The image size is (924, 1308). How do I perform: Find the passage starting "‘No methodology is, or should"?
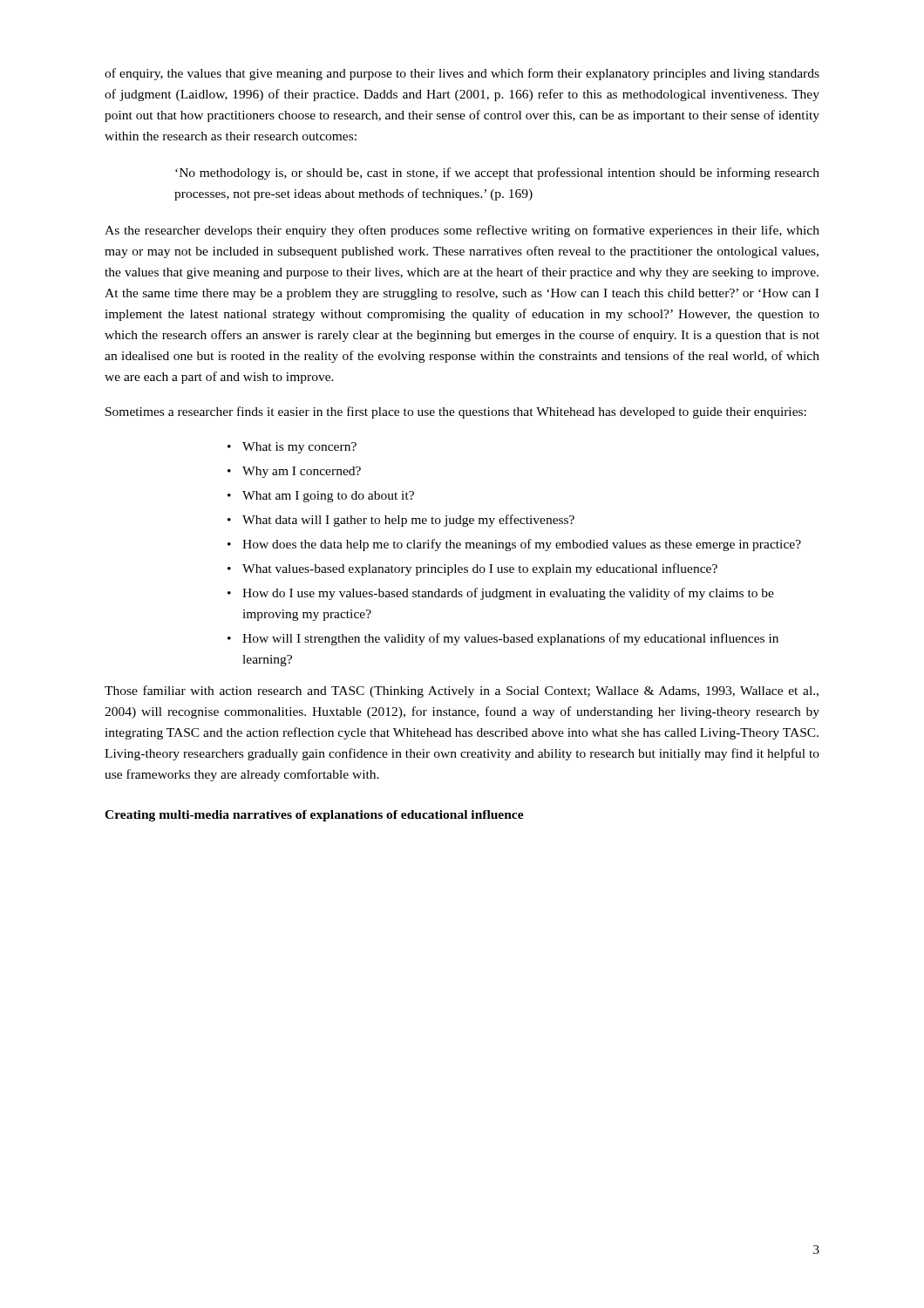[497, 183]
